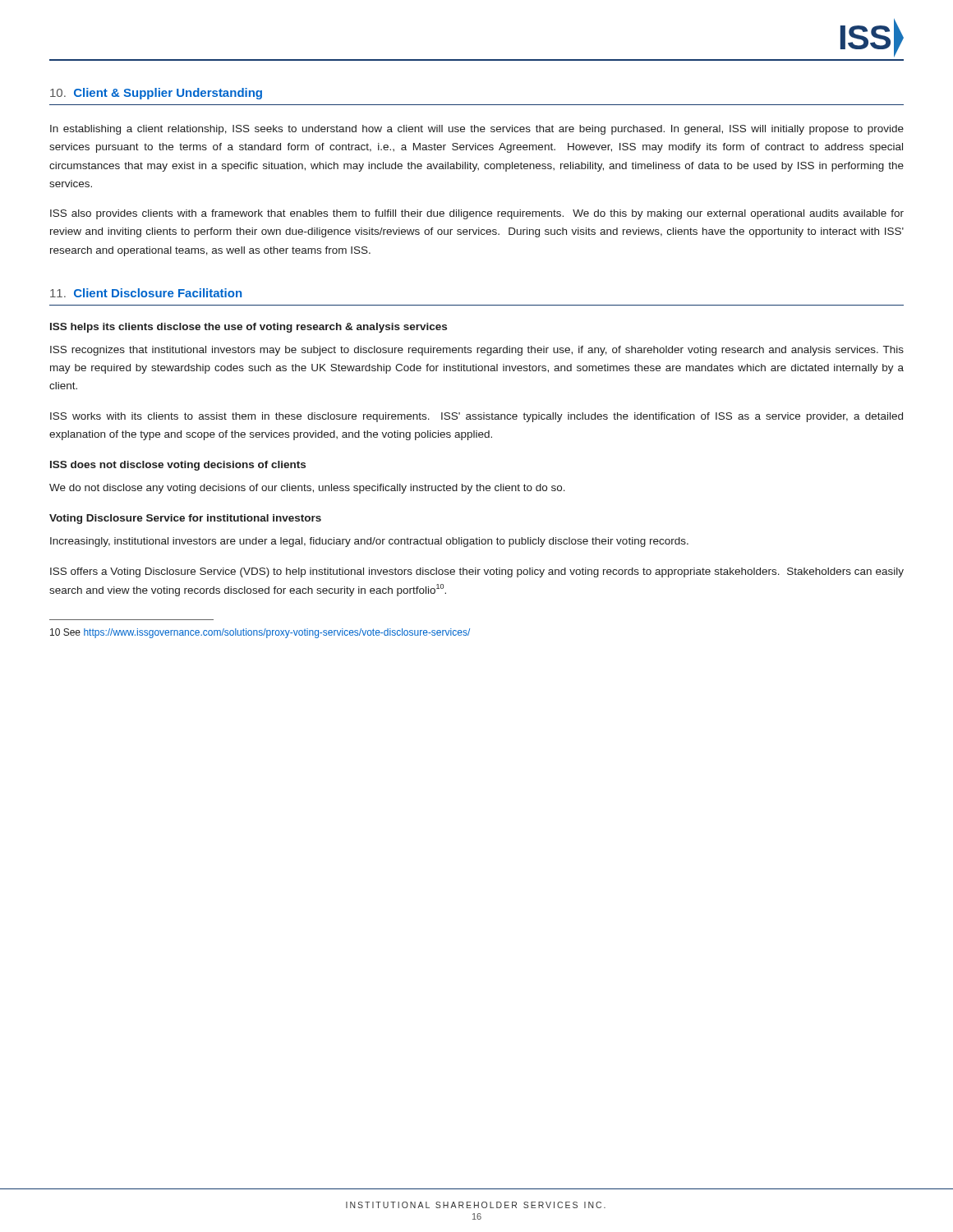The height and width of the screenshot is (1232, 953).
Task: Locate the text starting "ISS recognizes that institutional investors may"
Action: tap(476, 368)
